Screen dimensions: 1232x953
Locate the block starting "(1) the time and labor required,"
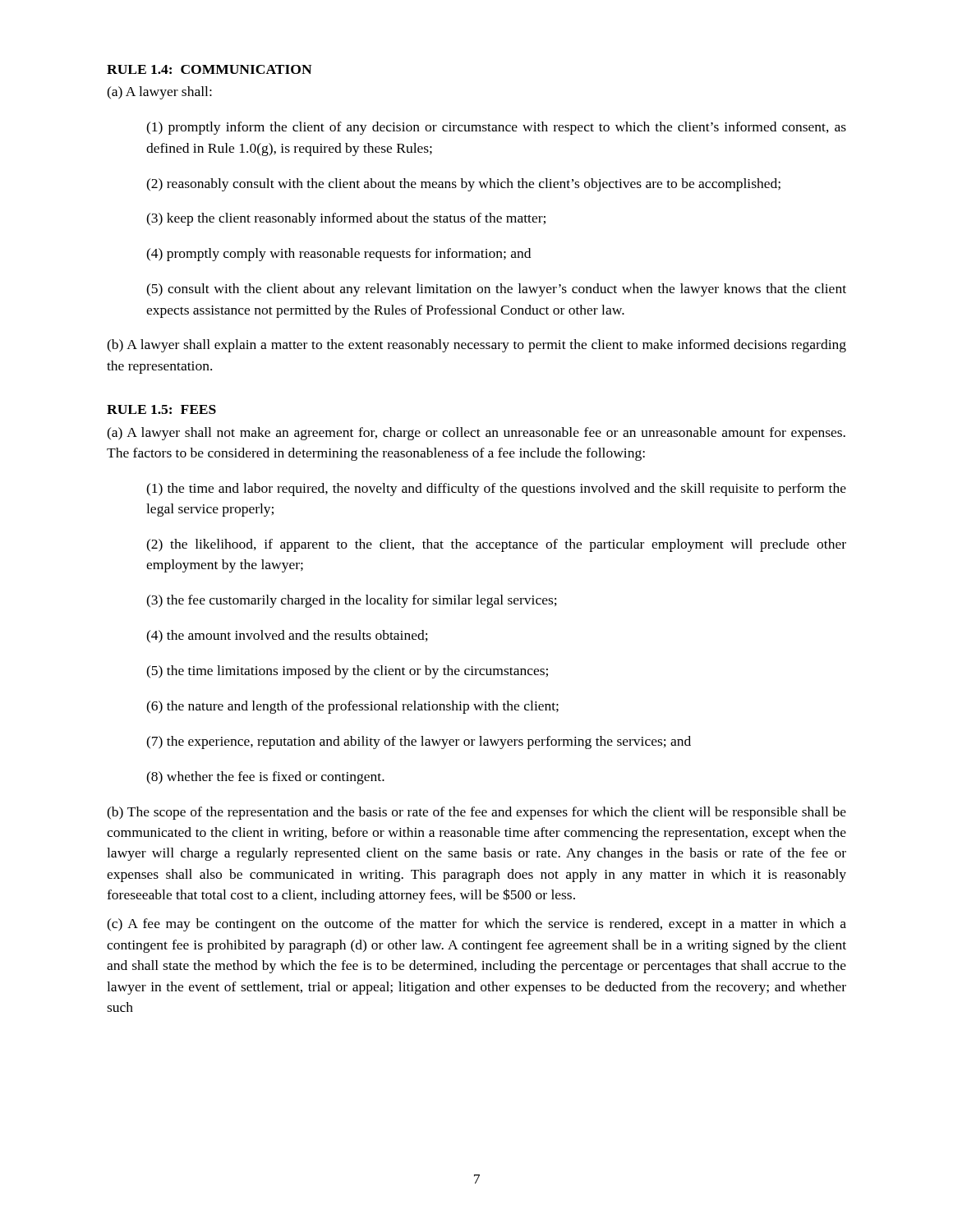point(496,499)
